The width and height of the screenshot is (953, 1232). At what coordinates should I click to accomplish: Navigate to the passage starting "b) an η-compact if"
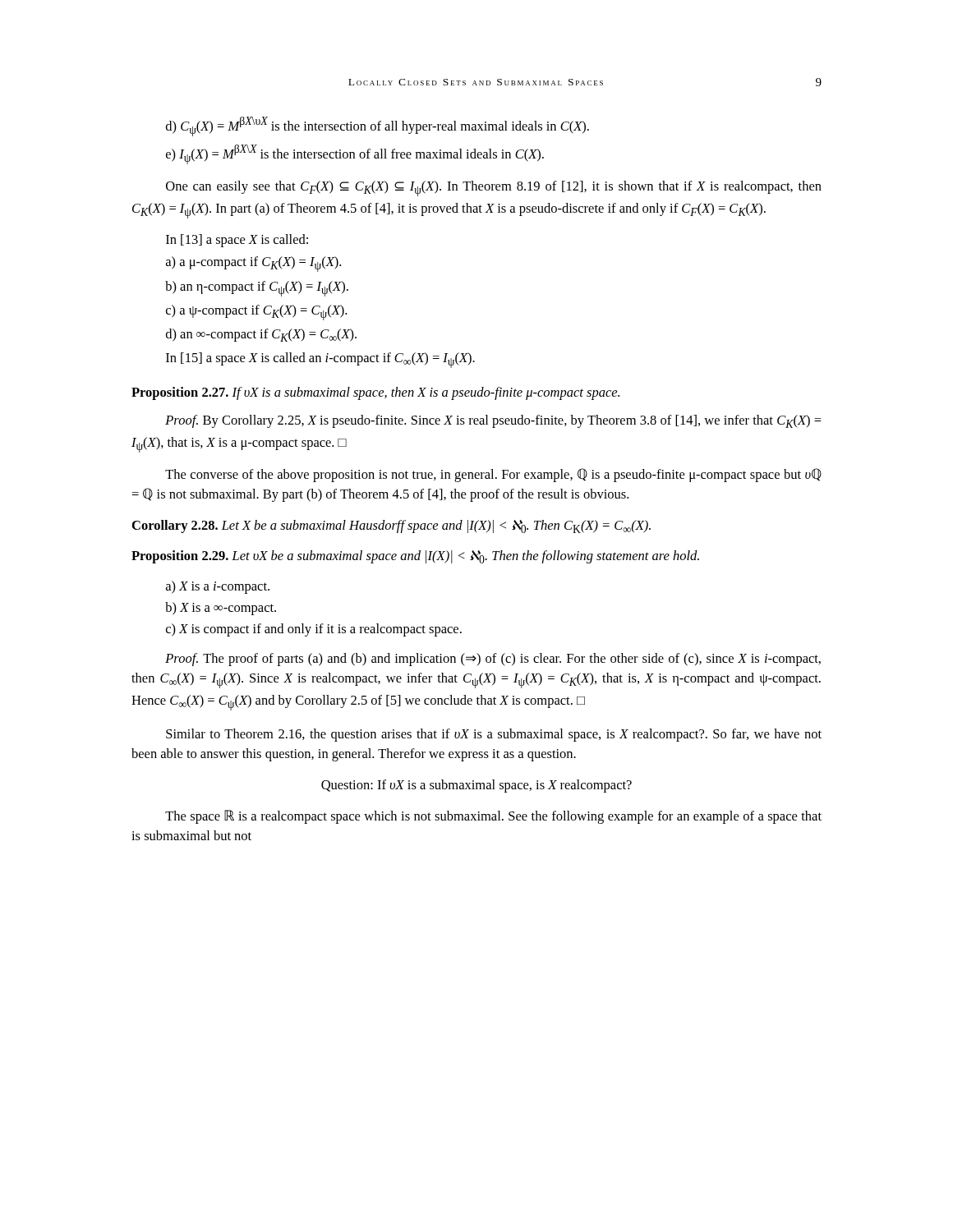pyautogui.click(x=257, y=287)
